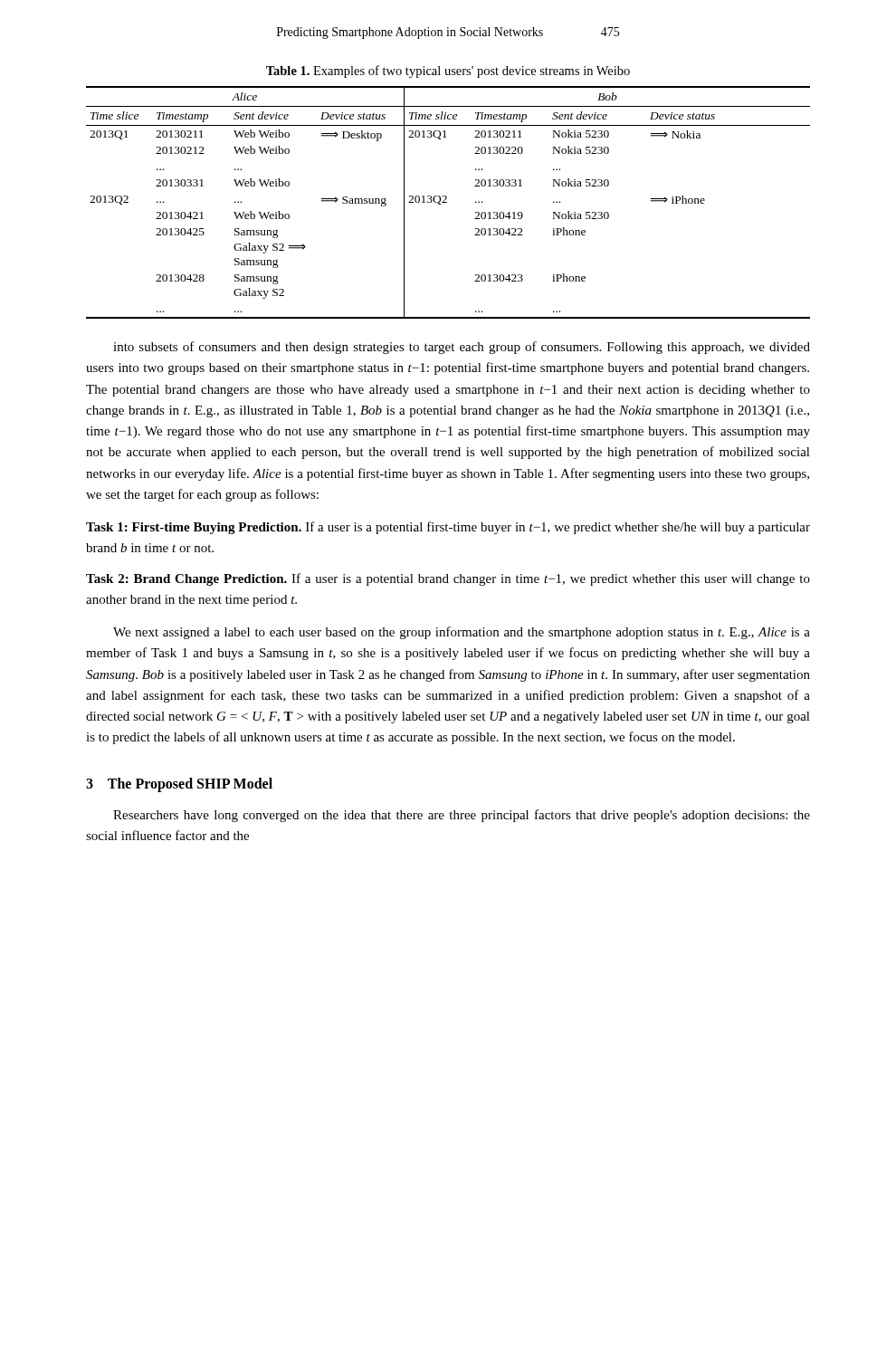Viewport: 896px width, 1358px height.
Task: Click the passage that begins "Task 2: Brand Change"
Action: pos(448,589)
